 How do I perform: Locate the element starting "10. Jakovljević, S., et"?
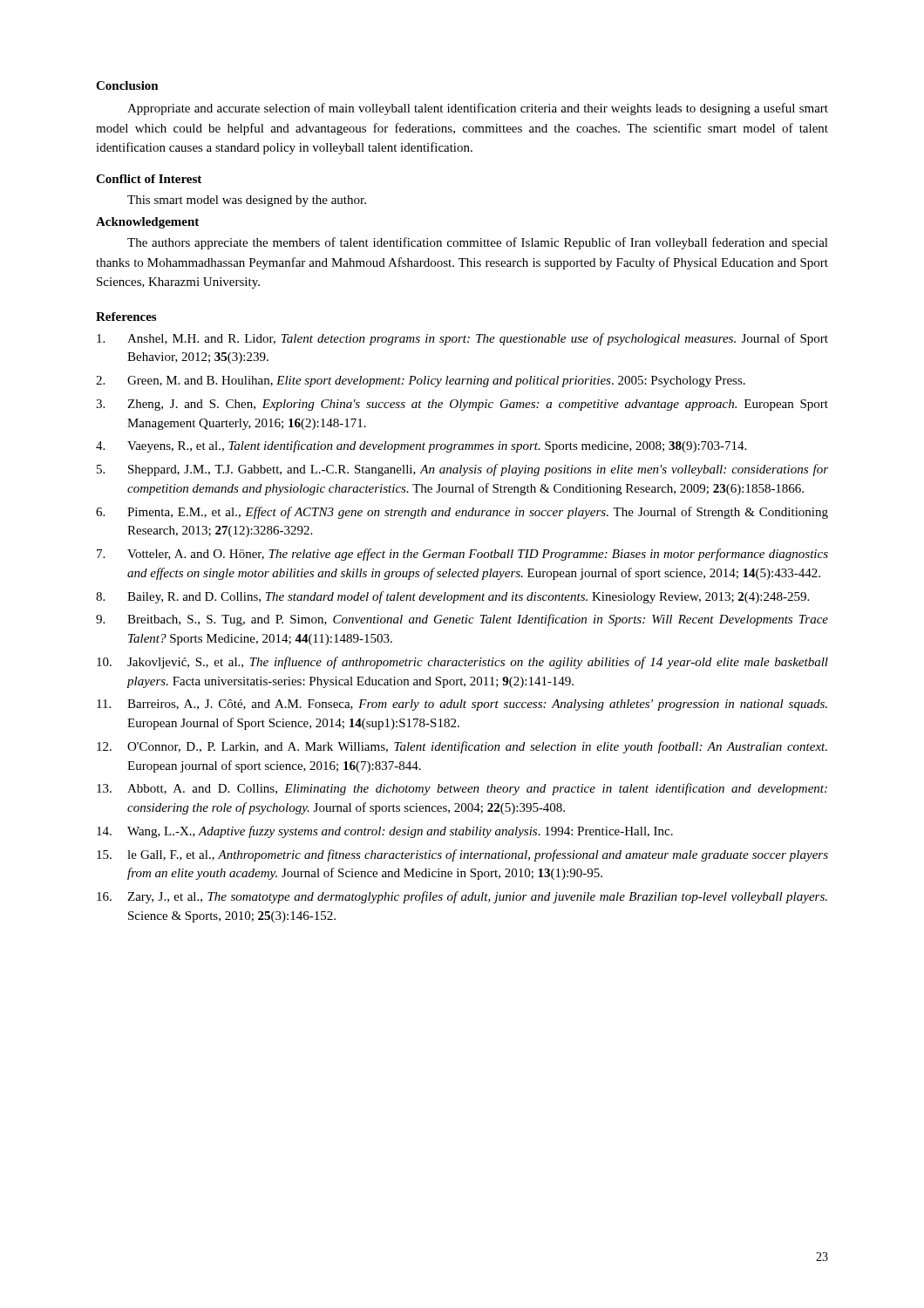[x=462, y=672]
